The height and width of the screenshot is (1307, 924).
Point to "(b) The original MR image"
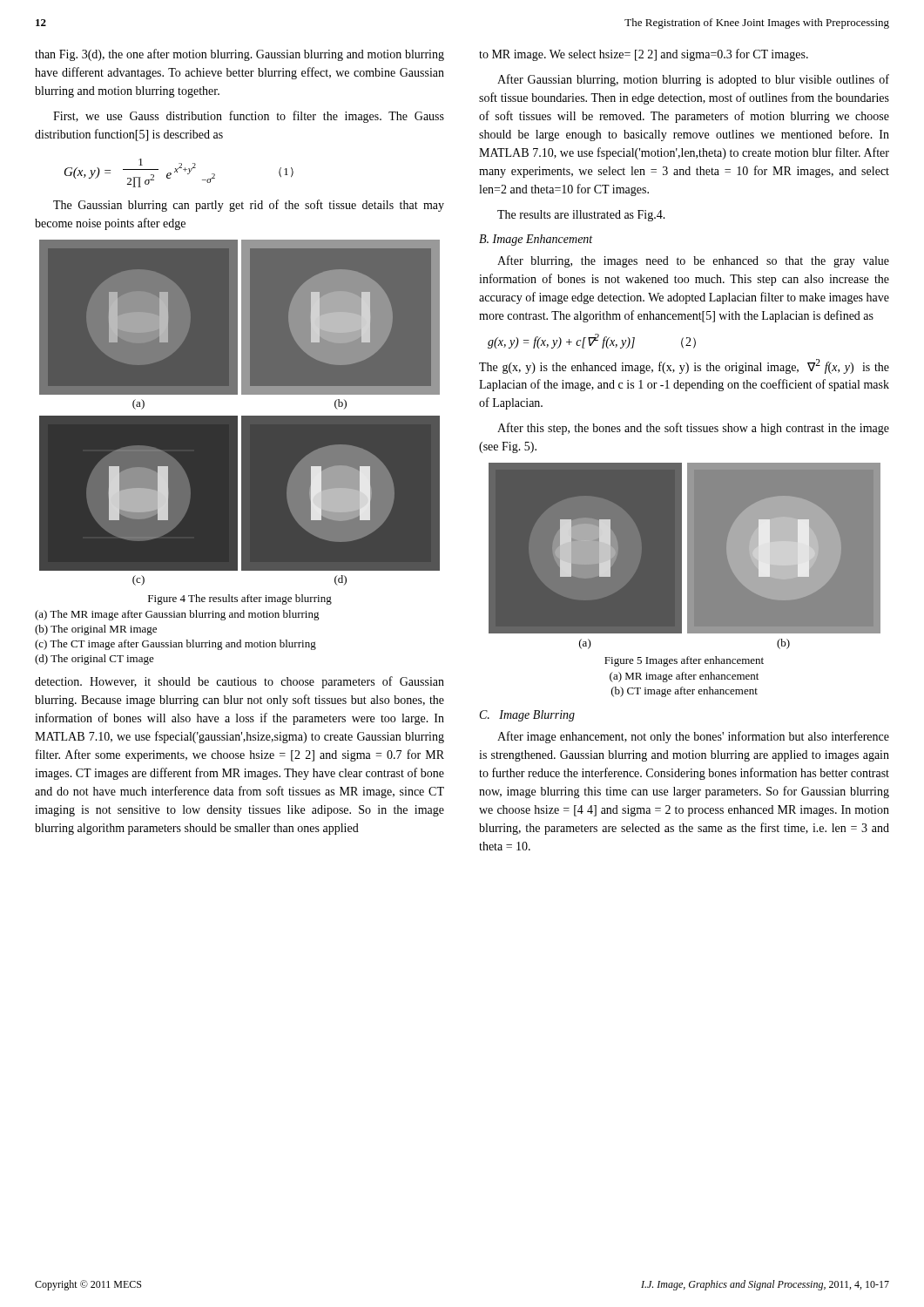click(x=96, y=629)
